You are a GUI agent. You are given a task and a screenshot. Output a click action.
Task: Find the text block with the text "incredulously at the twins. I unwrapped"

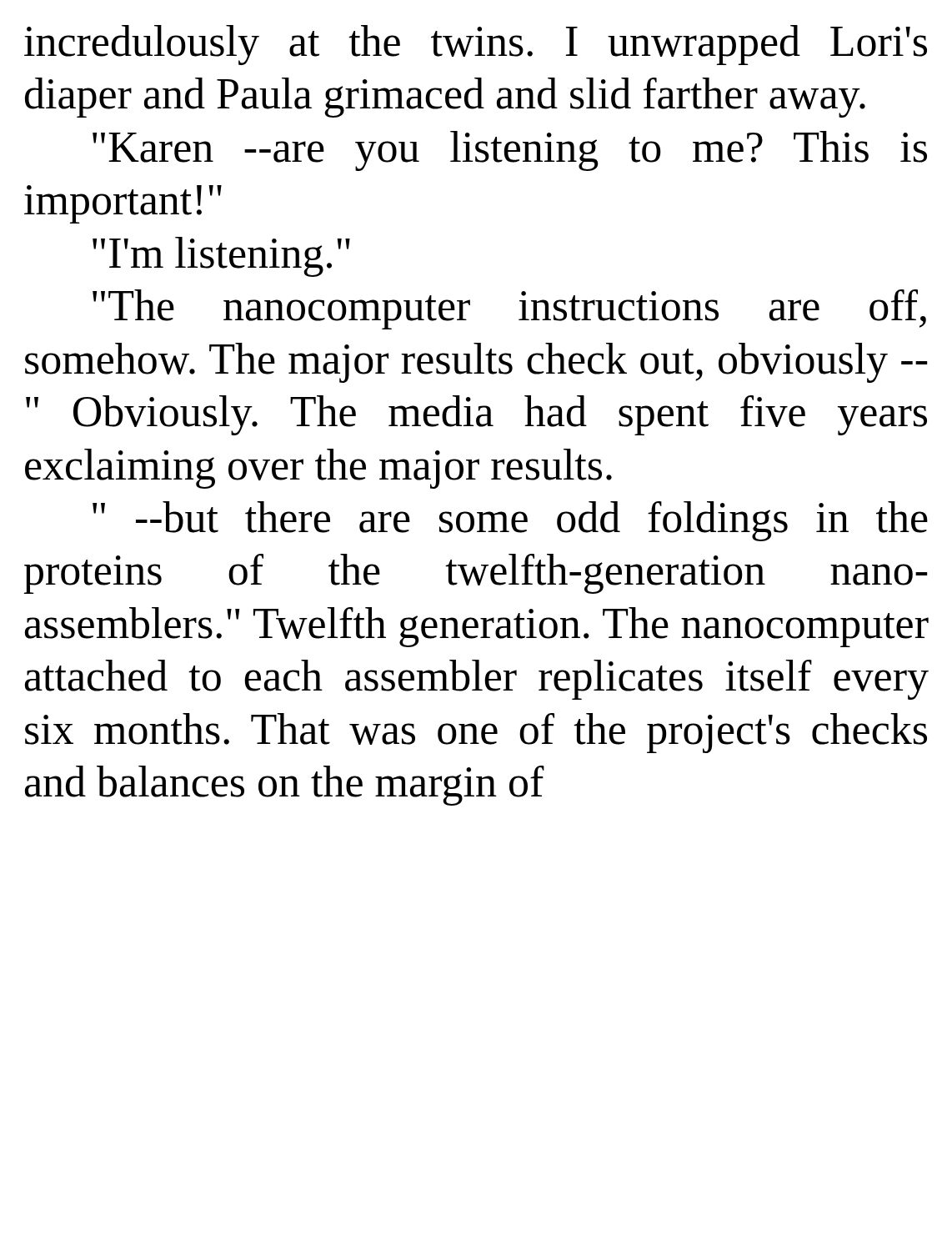pyautogui.click(x=476, y=412)
